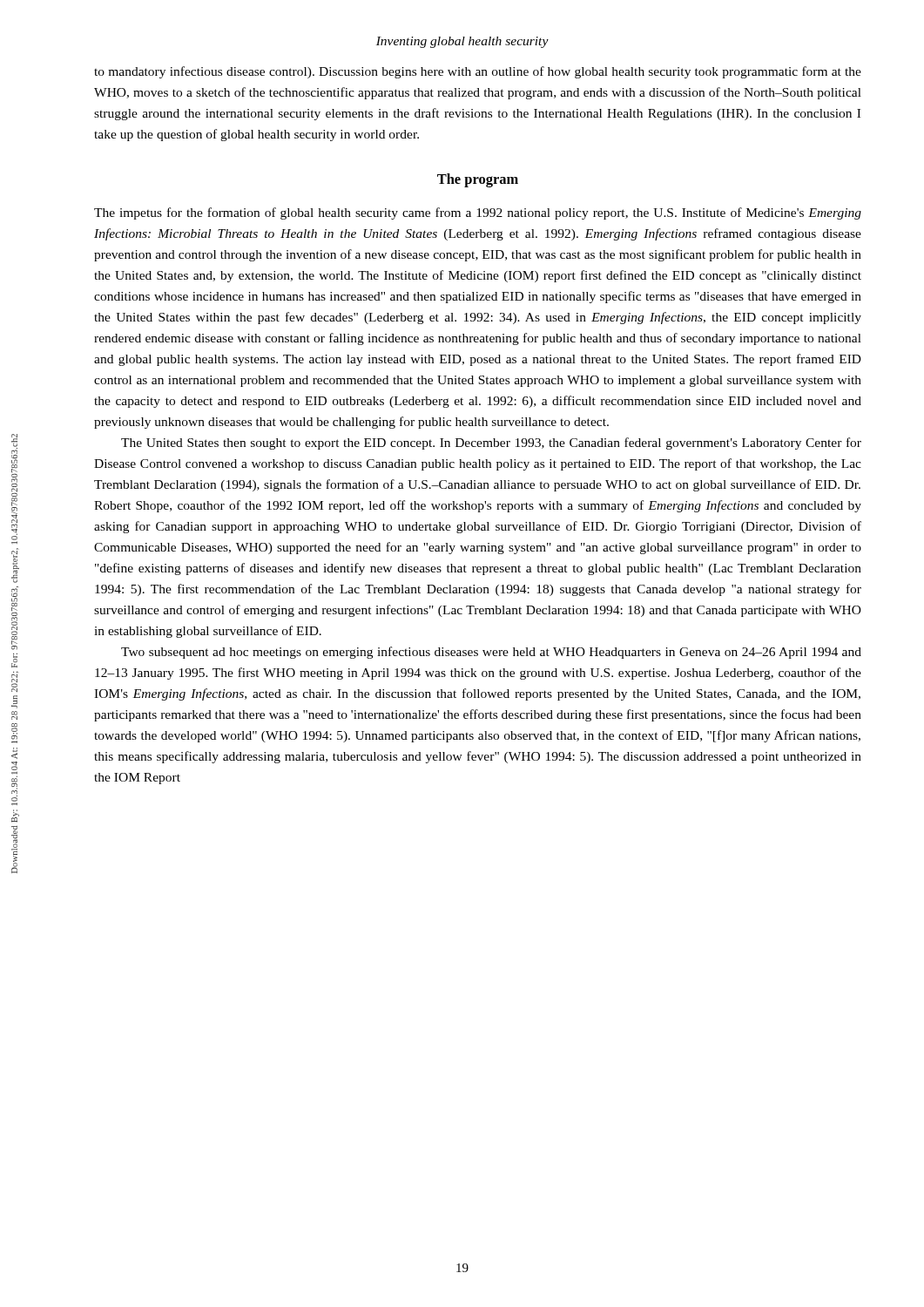Click the passage that begins "The impetus for the"
This screenshot has height=1307, width=924.
point(478,495)
